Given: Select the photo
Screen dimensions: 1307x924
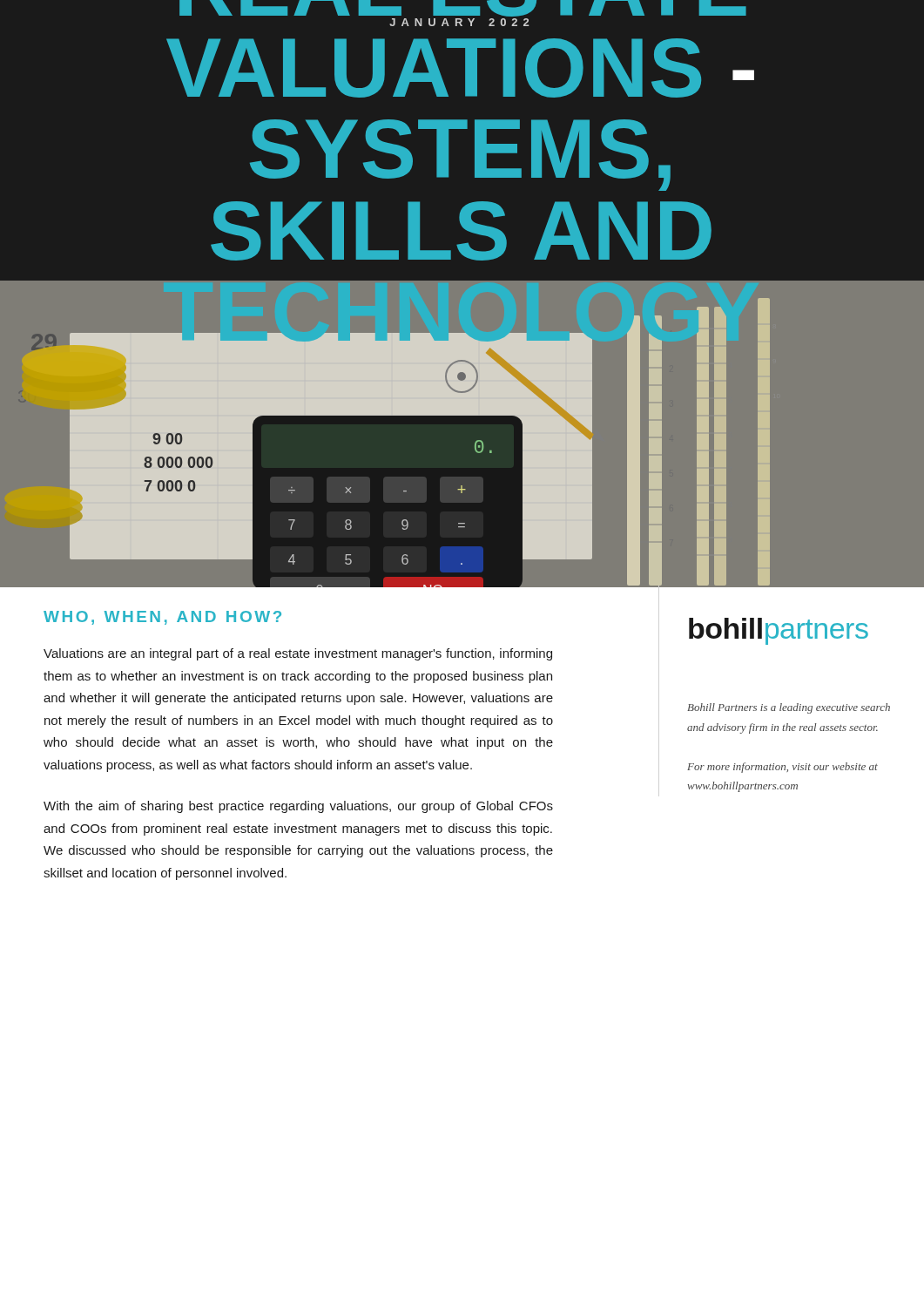Looking at the screenshot, I should (462, 434).
